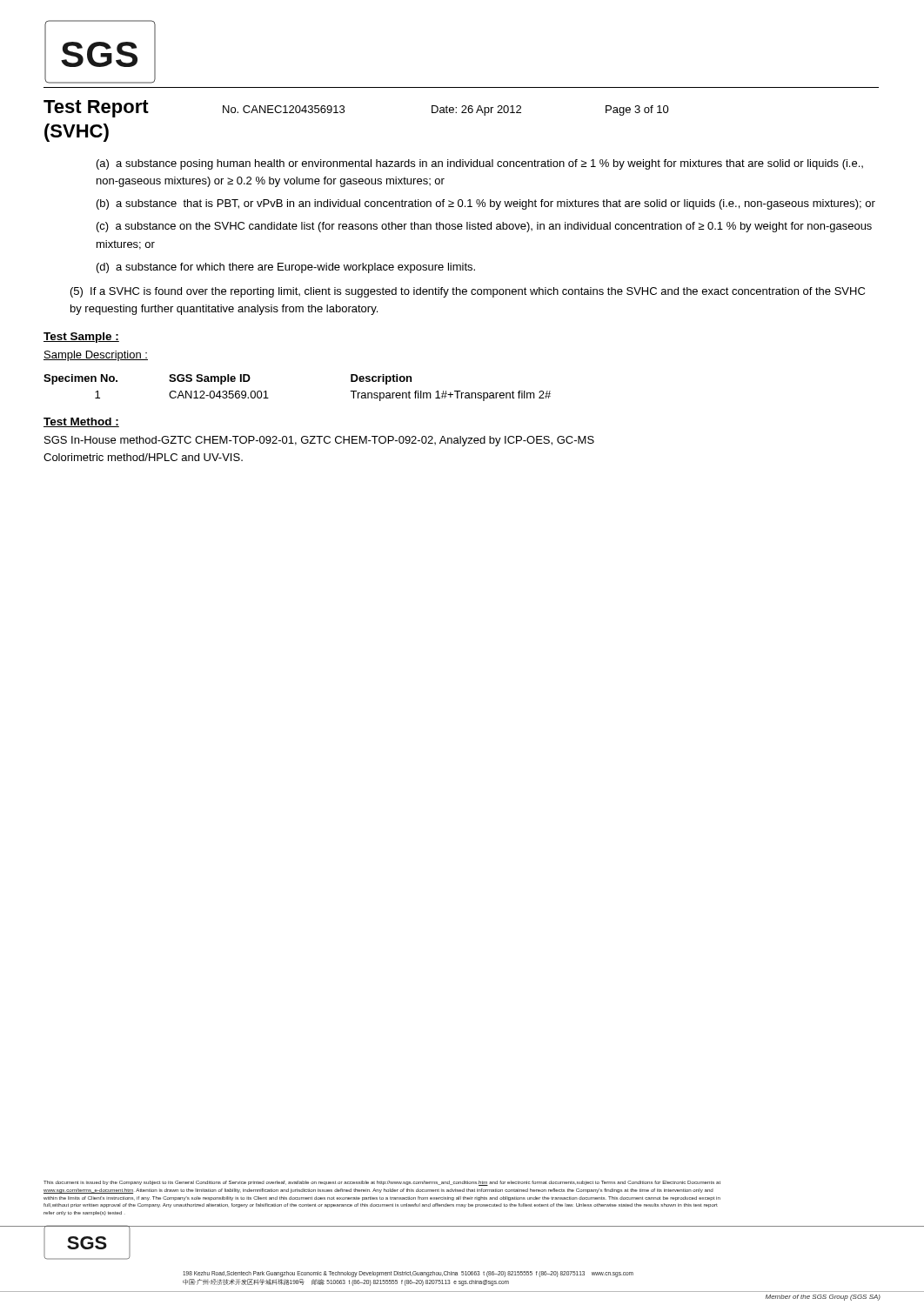Find a table
The height and width of the screenshot is (1305, 924).
click(461, 386)
